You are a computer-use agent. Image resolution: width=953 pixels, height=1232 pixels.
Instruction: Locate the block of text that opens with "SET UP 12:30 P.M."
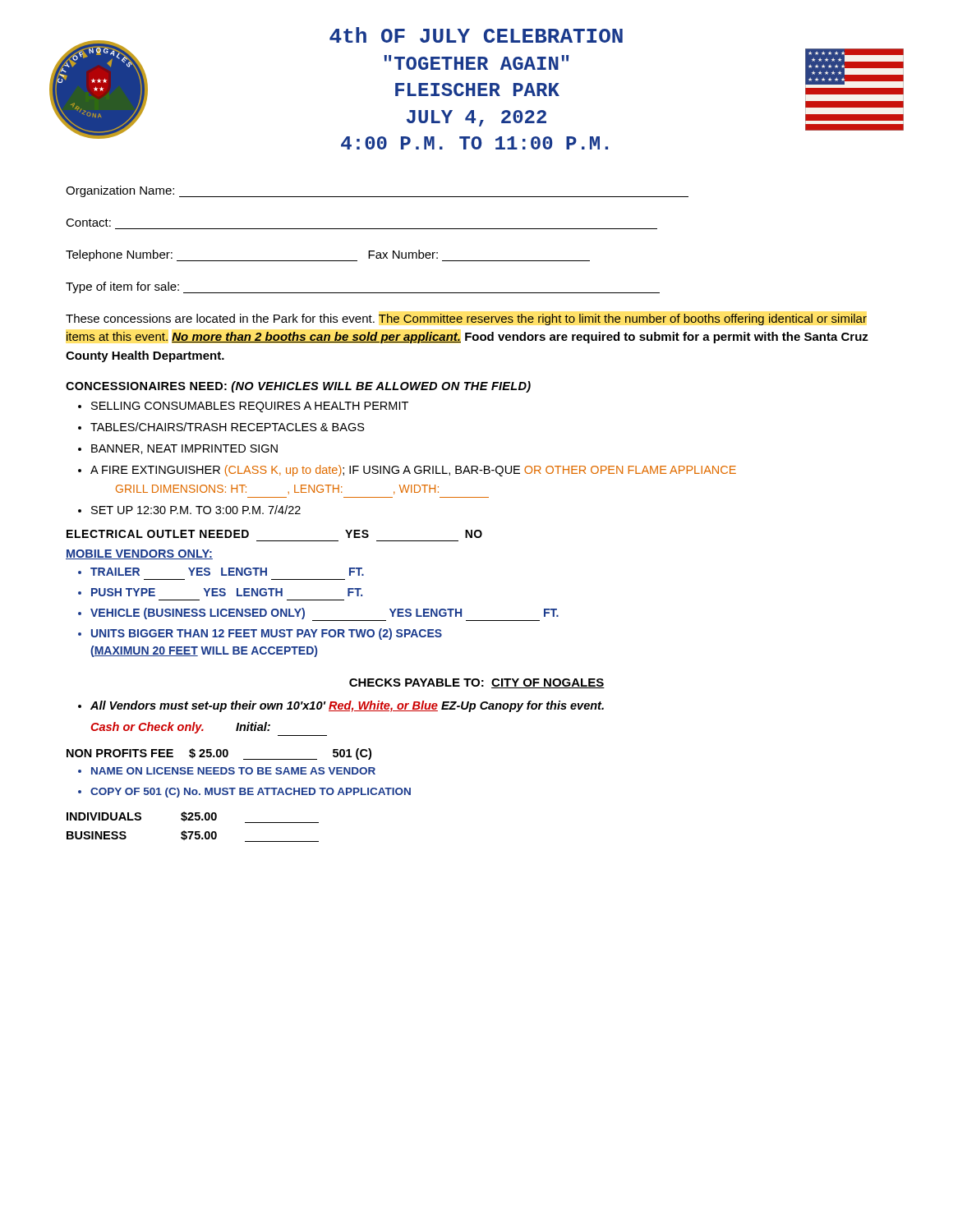point(196,510)
